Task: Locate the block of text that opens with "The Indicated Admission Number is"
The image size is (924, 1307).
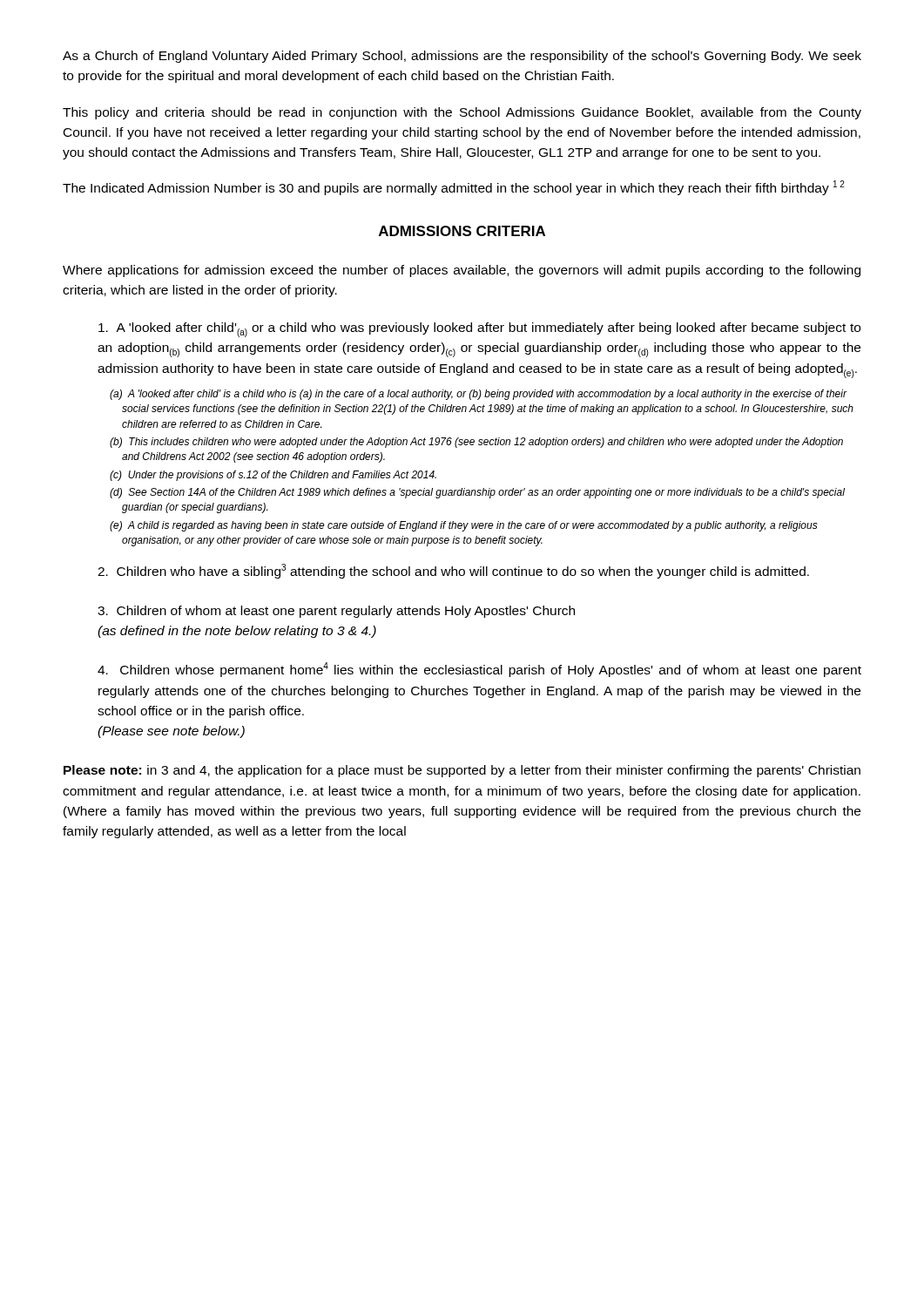Action: (454, 187)
